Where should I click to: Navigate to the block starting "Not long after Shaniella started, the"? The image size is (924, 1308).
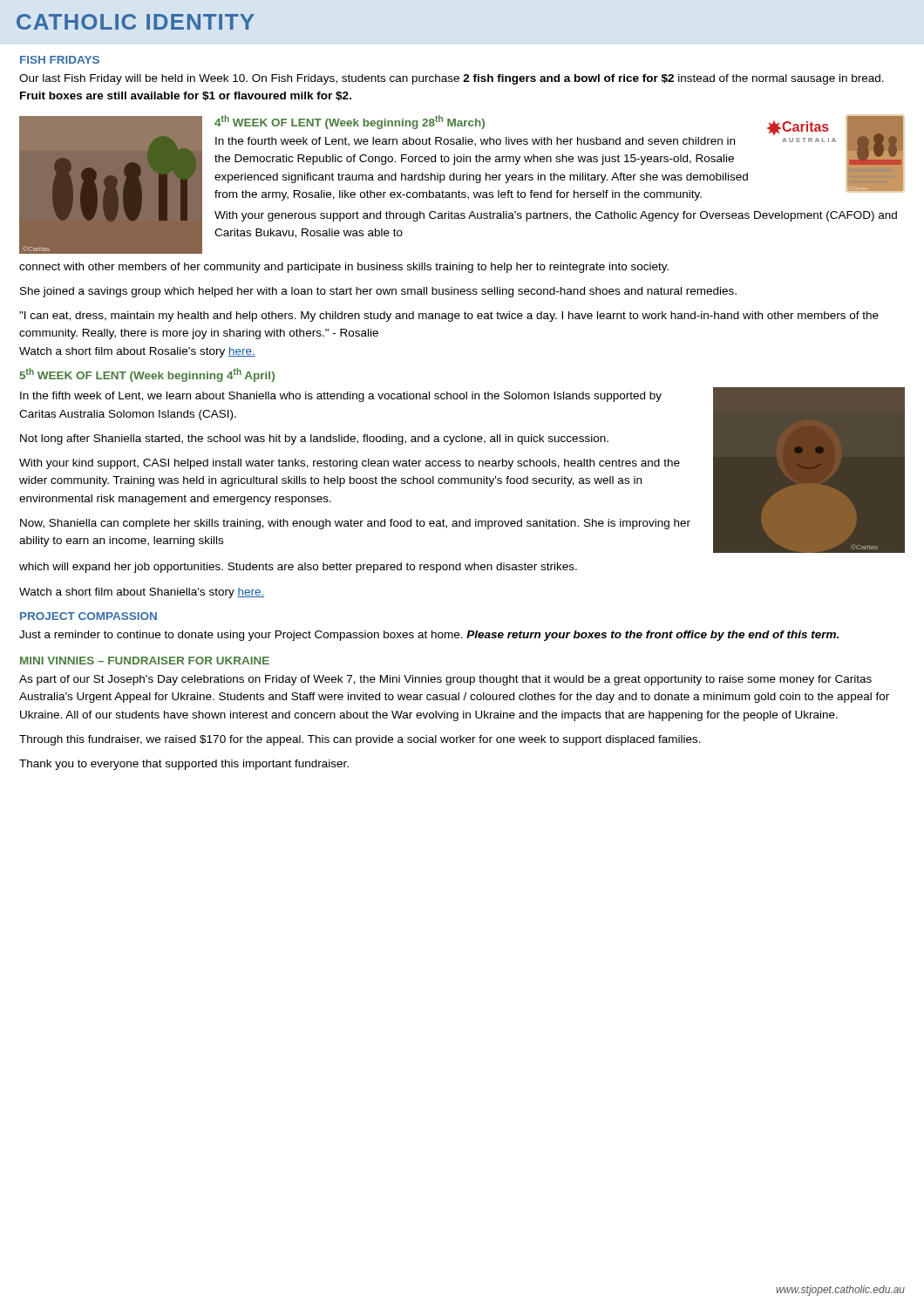tap(314, 438)
